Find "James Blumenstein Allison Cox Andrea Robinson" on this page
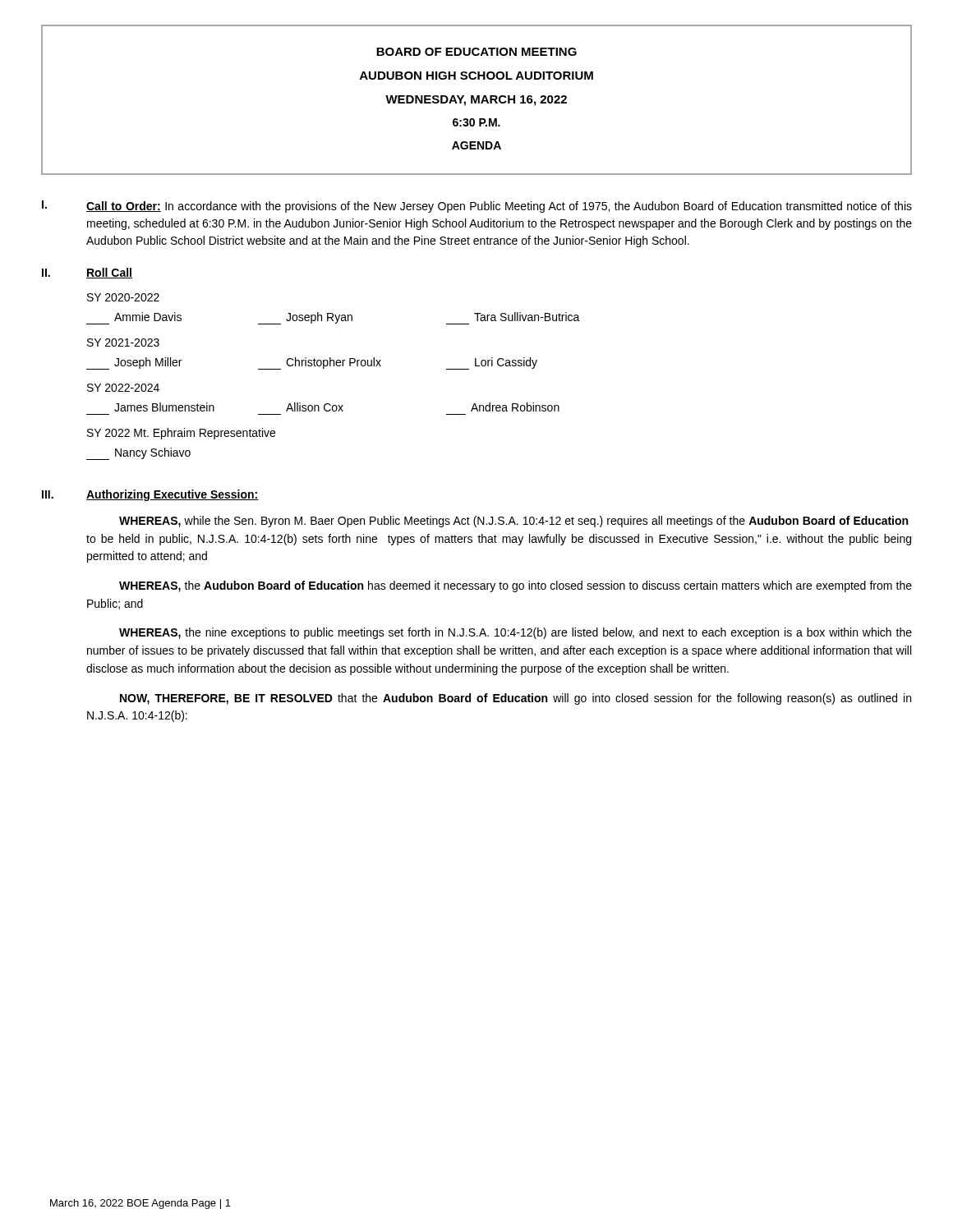This screenshot has width=953, height=1232. click(x=323, y=408)
